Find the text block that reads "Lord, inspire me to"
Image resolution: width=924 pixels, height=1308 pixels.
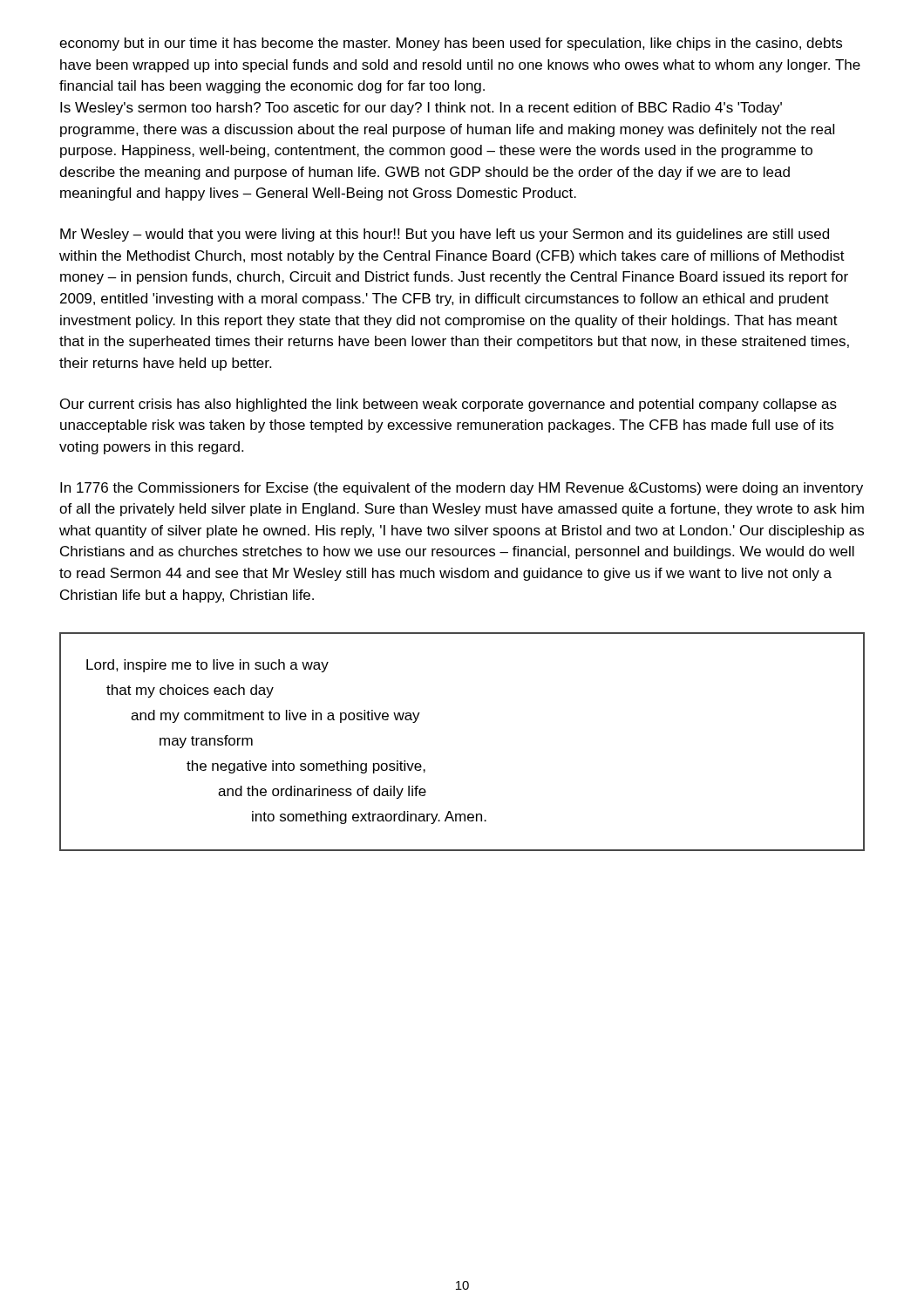[x=462, y=742]
